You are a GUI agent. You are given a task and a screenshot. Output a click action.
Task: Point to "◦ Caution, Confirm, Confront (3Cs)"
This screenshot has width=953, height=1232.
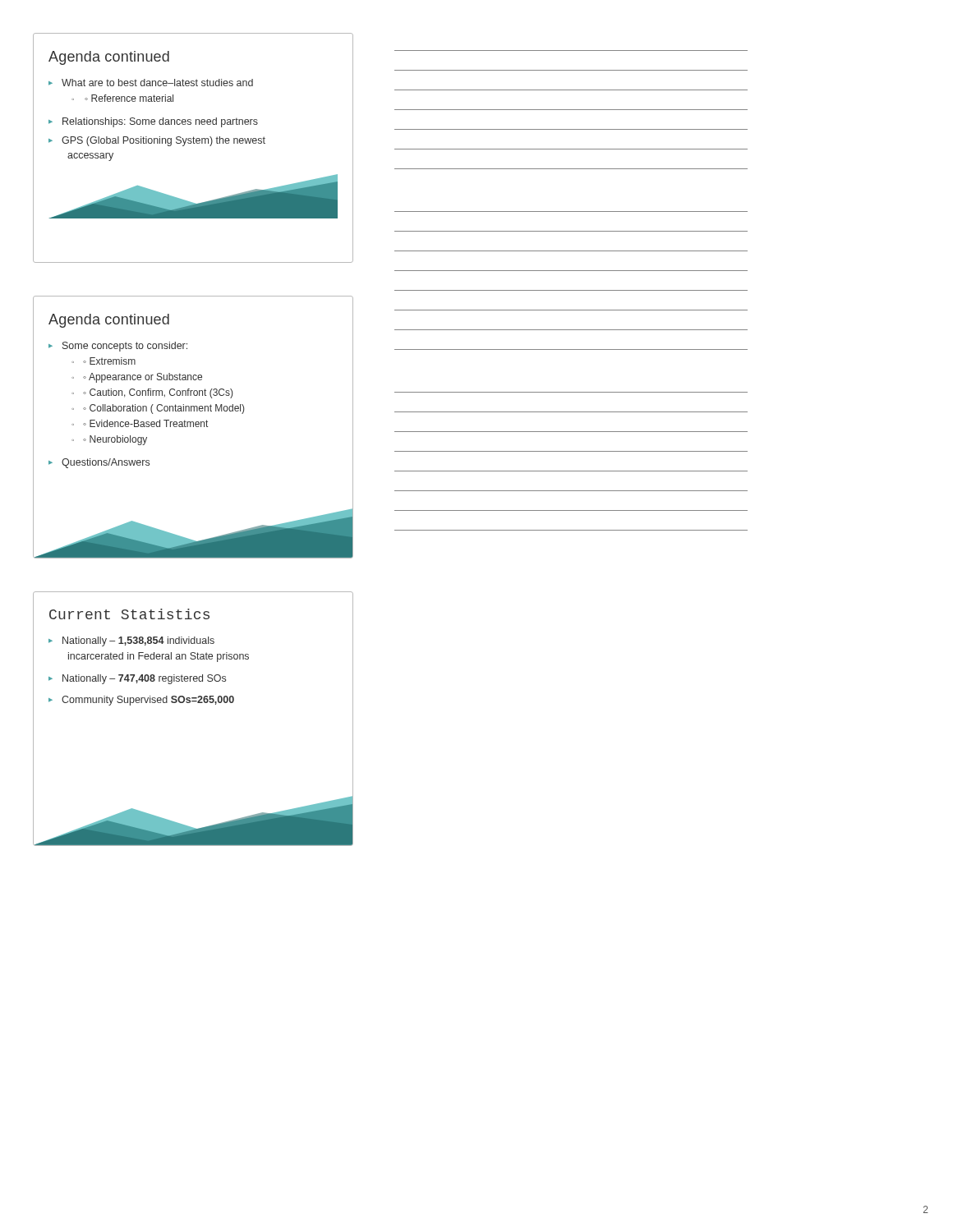point(158,392)
